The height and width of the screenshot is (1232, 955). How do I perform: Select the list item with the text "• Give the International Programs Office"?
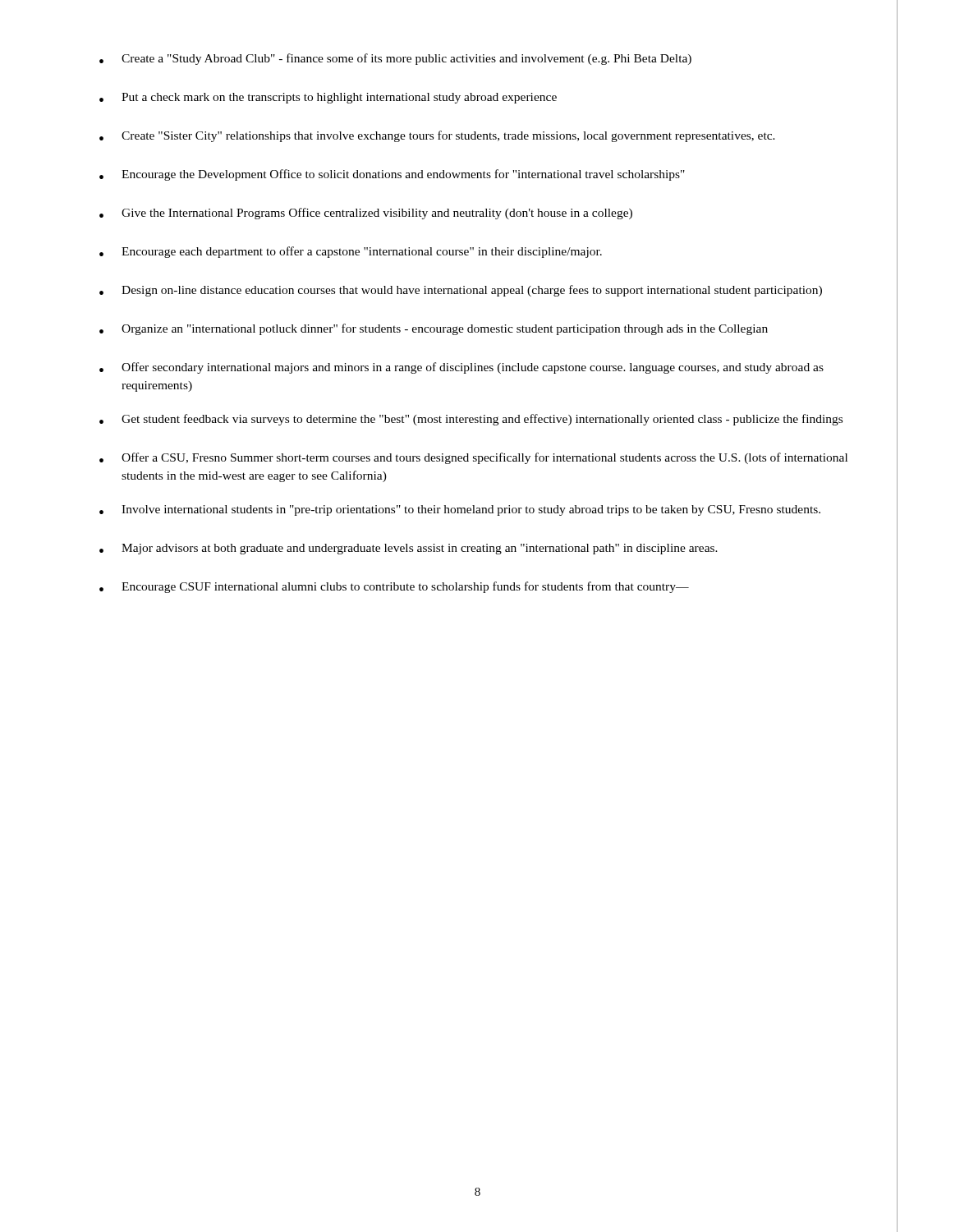tap(486, 216)
